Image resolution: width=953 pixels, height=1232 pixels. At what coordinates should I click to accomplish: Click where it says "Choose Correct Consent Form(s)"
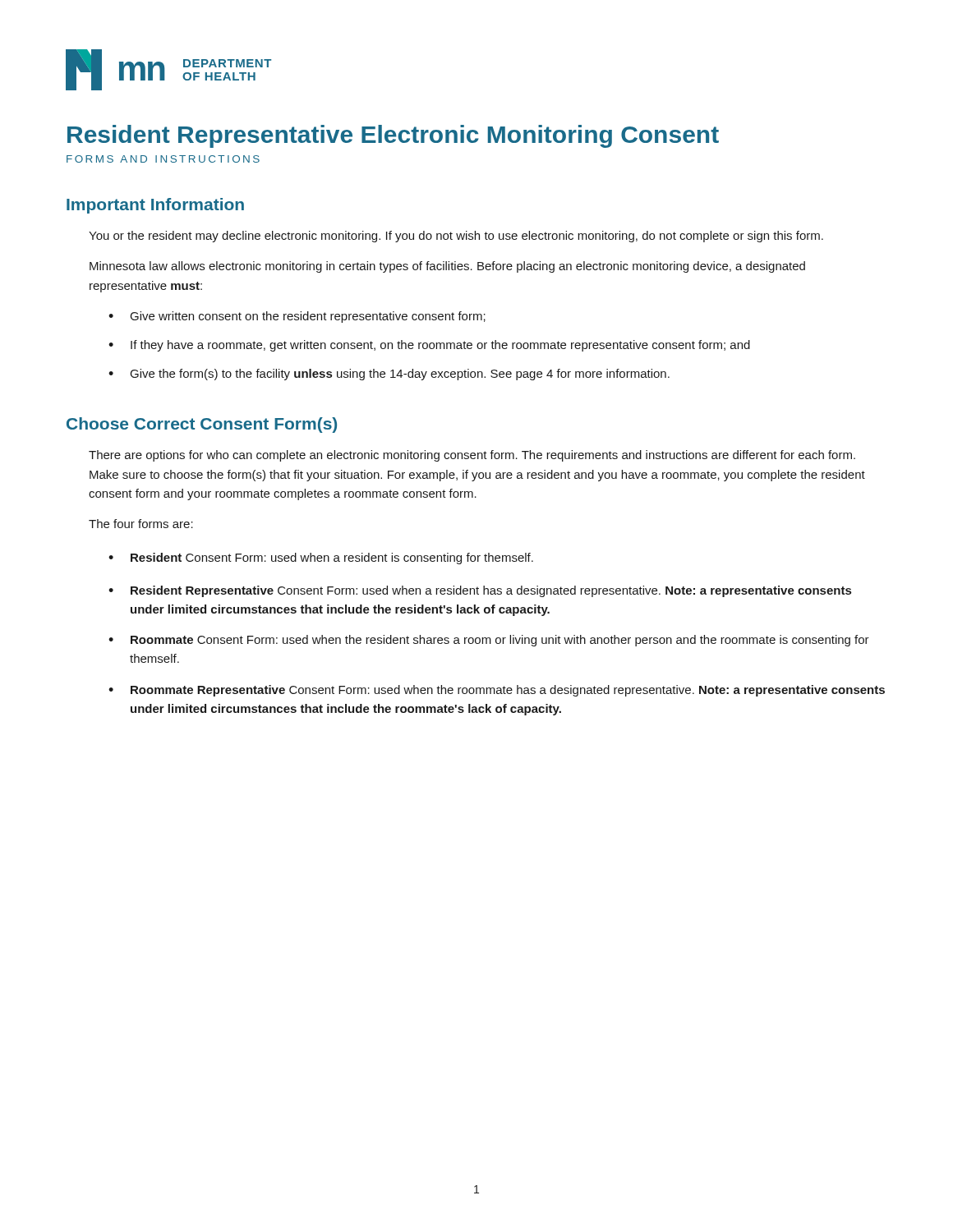(202, 424)
